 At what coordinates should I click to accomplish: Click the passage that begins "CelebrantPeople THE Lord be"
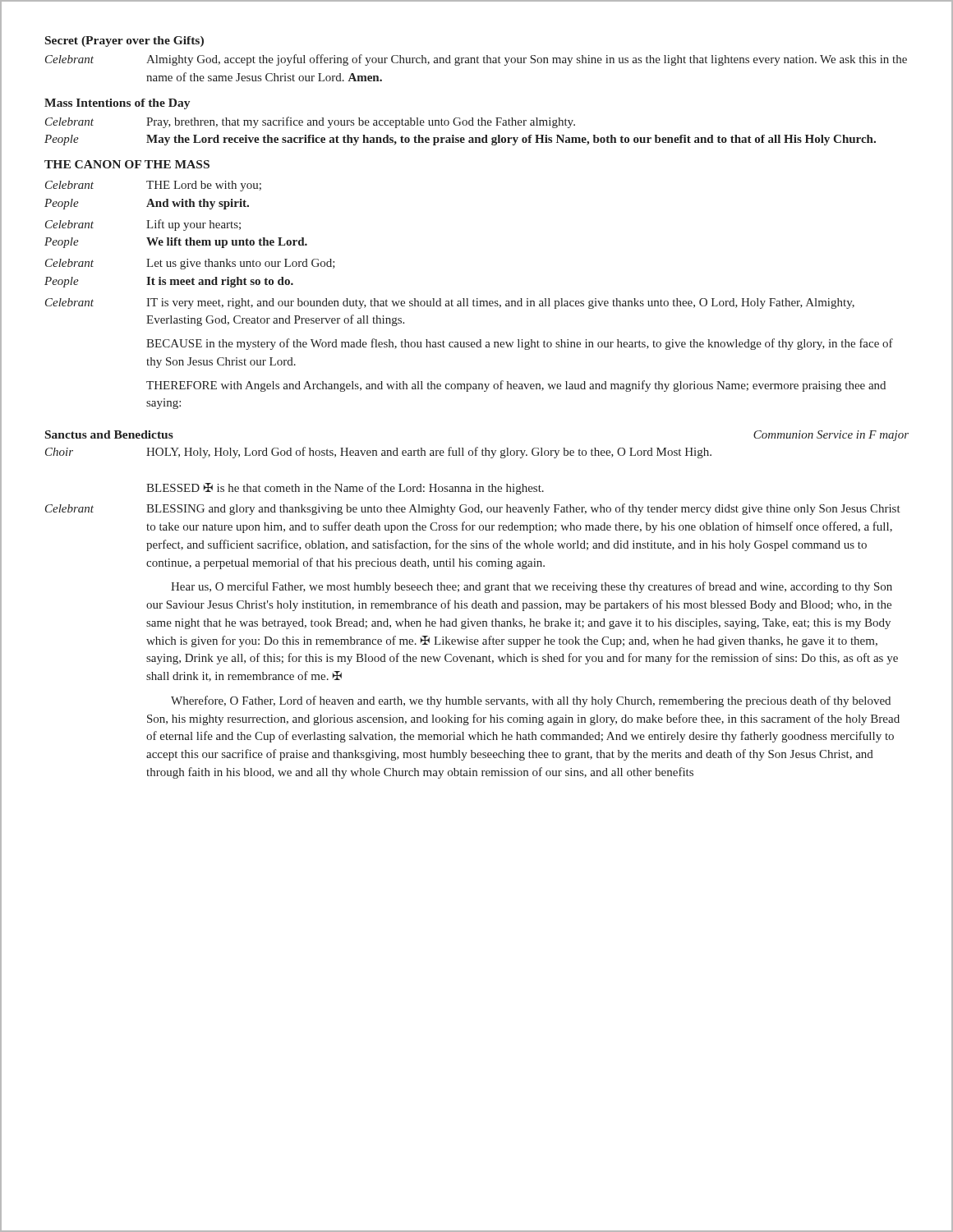(153, 186)
